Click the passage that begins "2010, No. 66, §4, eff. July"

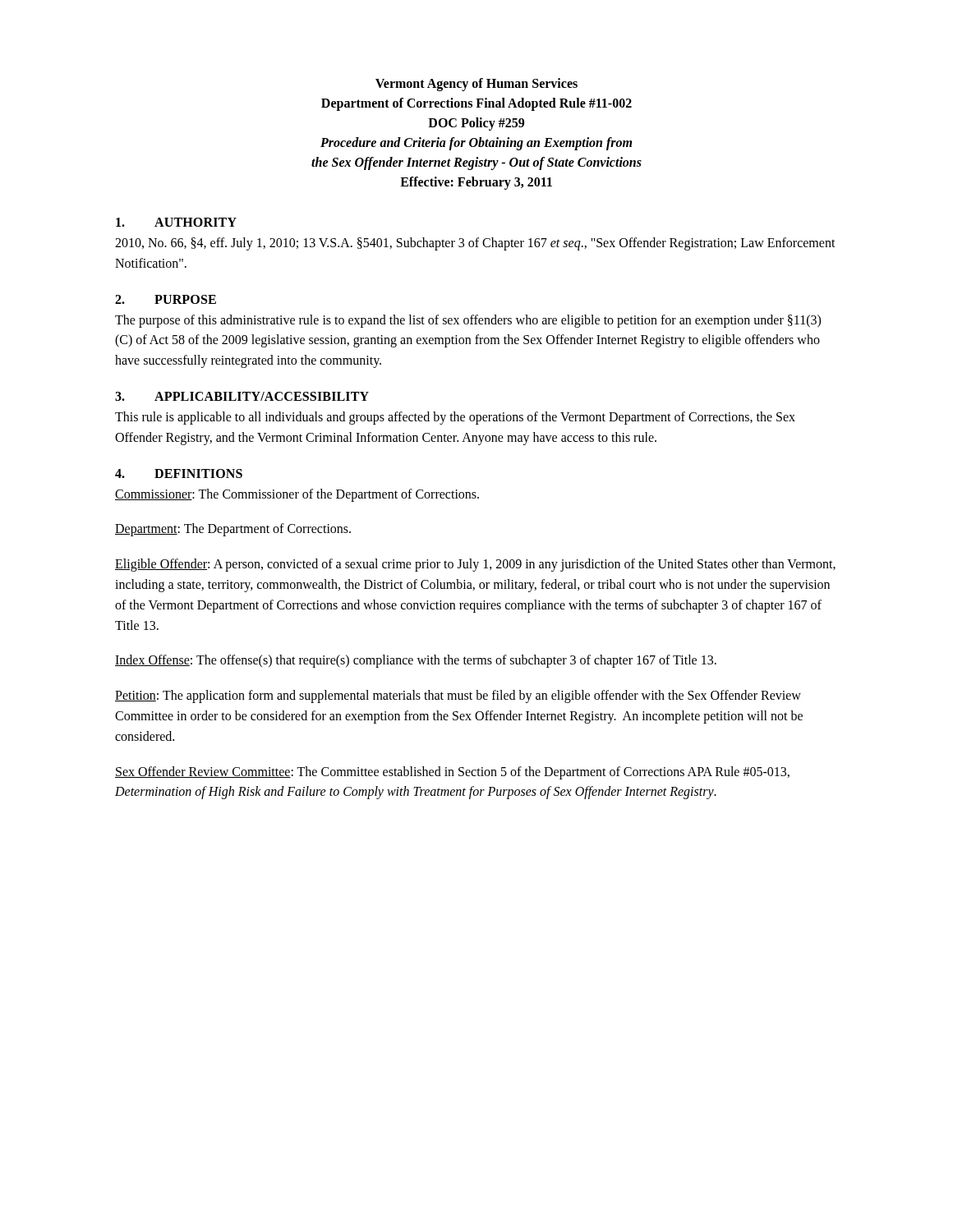[x=475, y=253]
